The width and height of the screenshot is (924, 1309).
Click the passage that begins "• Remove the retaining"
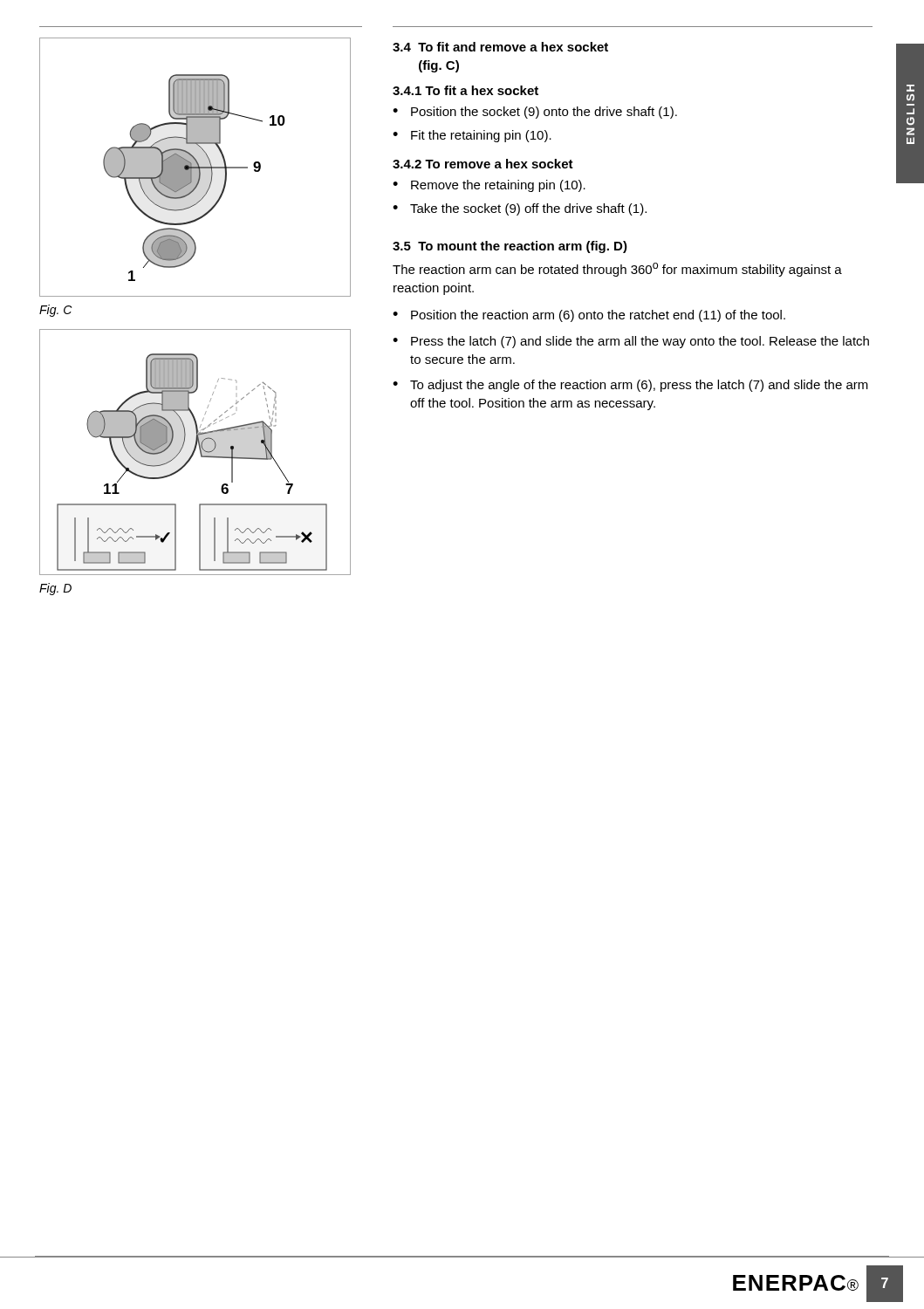[x=489, y=185]
